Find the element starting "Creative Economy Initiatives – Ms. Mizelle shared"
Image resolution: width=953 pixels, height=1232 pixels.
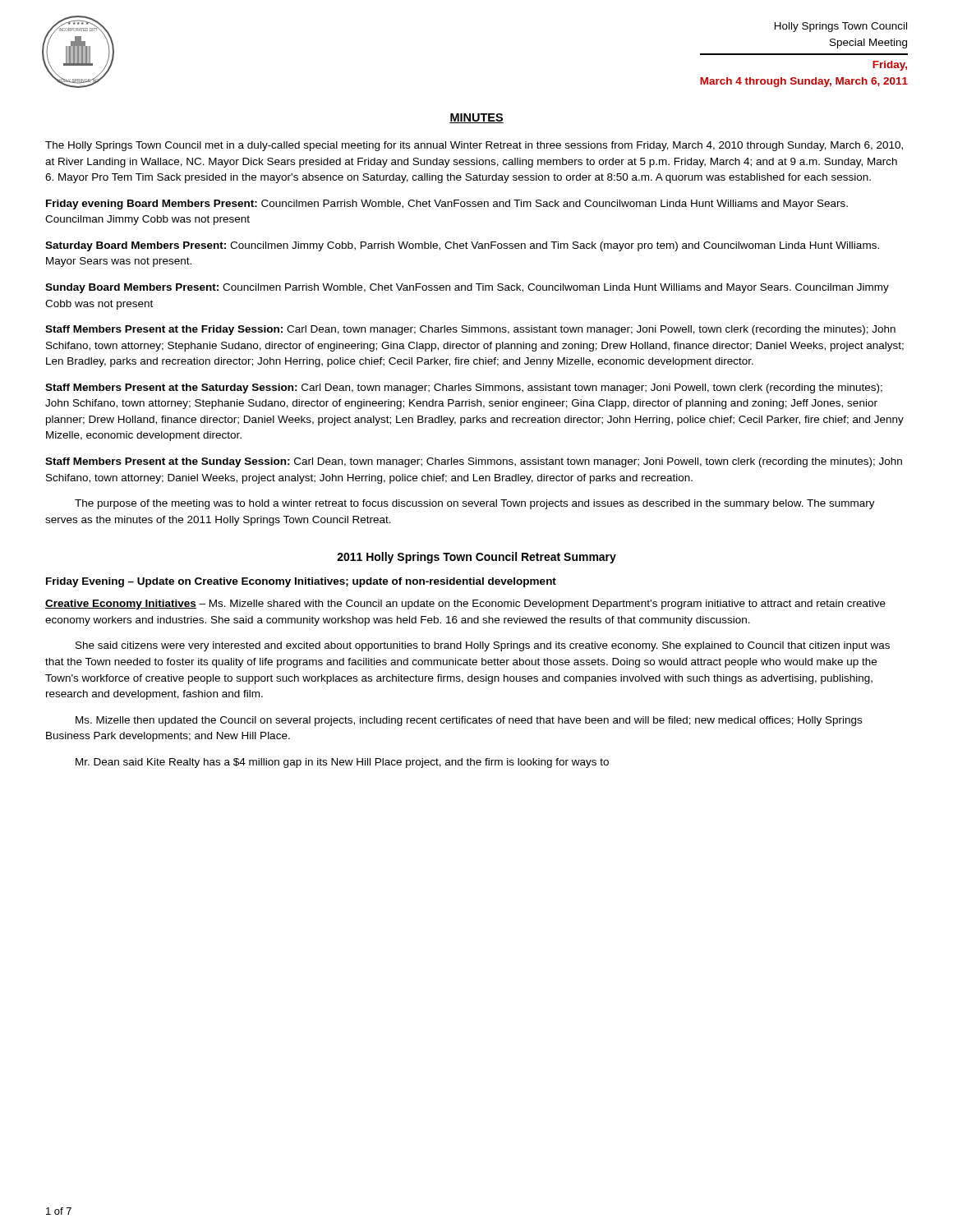click(465, 612)
